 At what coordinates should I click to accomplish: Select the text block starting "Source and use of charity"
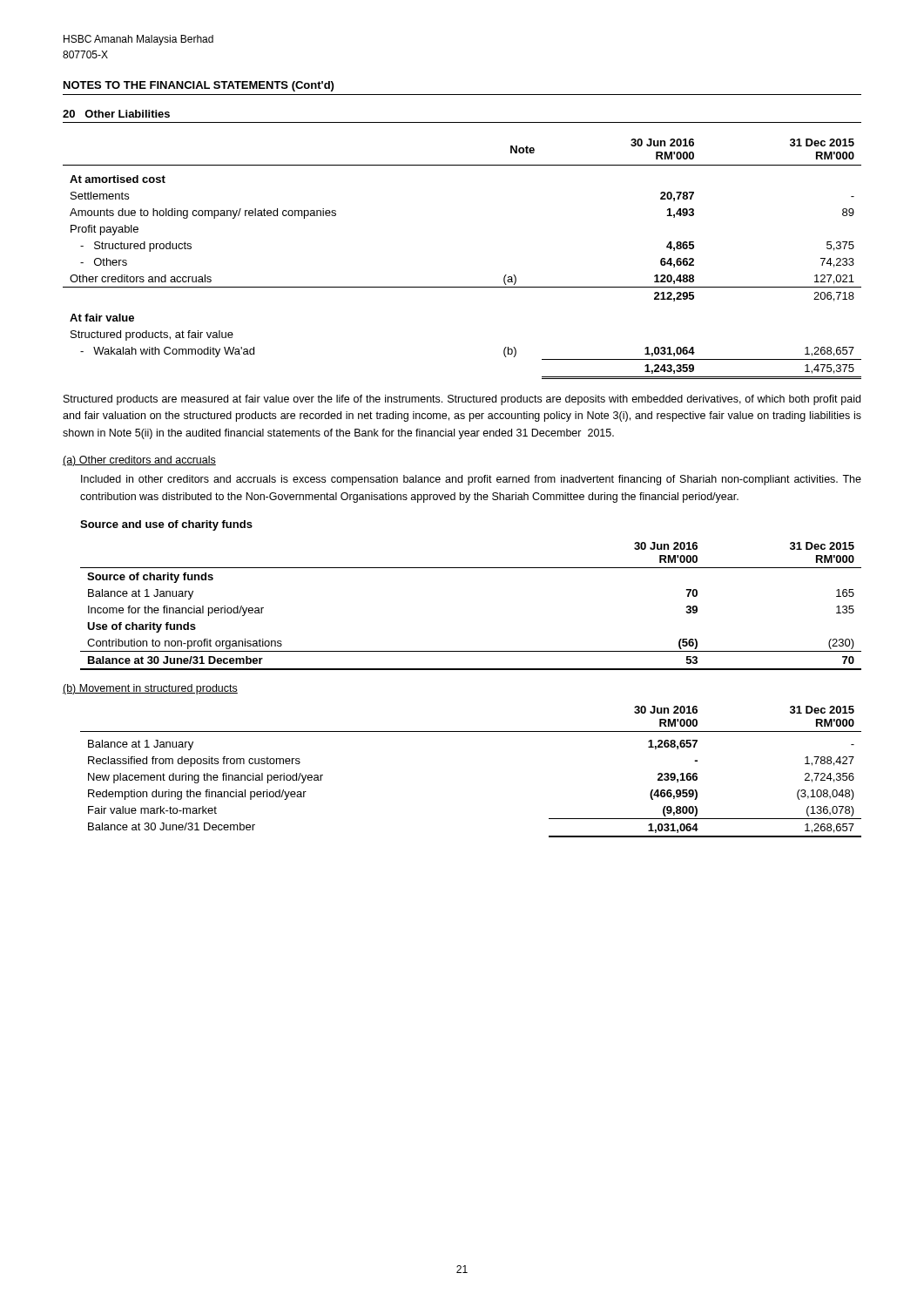(x=166, y=524)
